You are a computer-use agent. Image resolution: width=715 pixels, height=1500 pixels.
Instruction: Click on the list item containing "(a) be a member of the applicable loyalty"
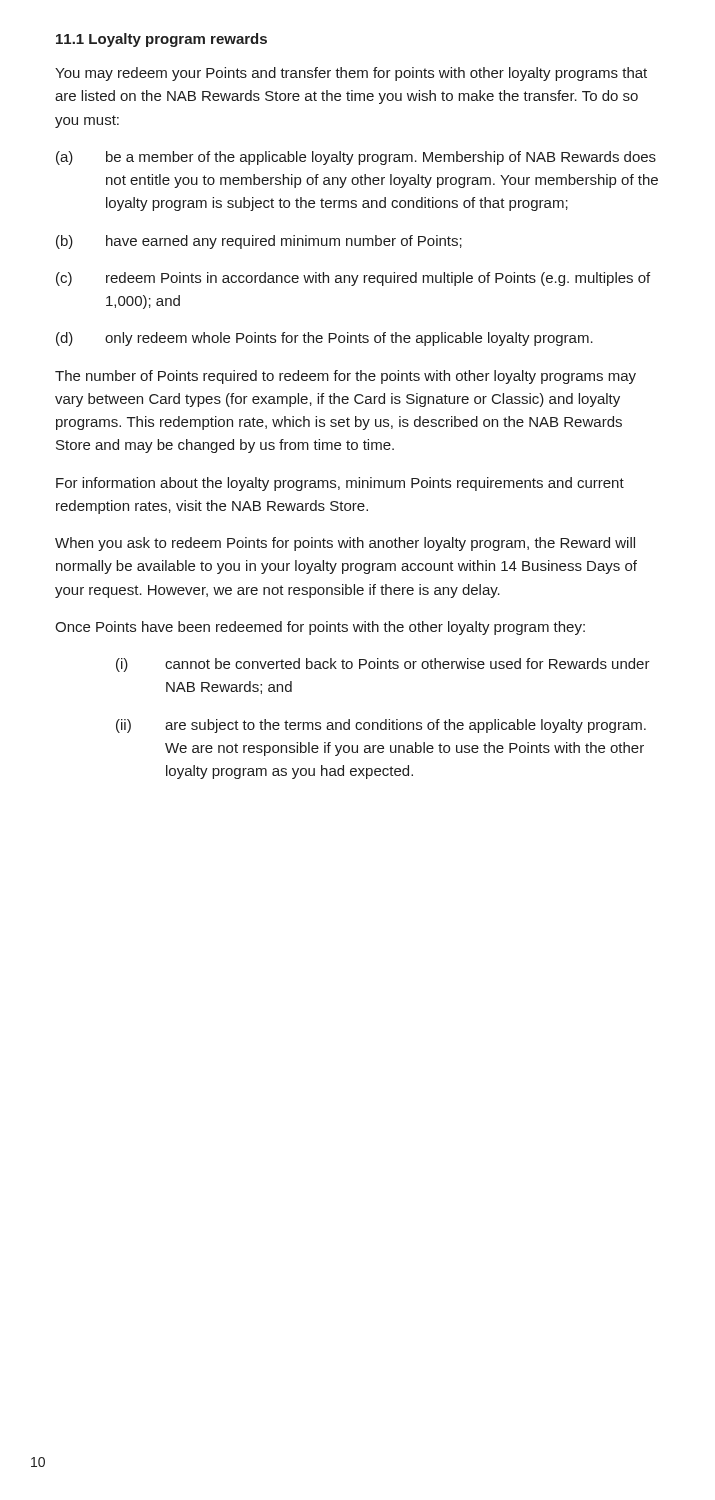tap(358, 180)
